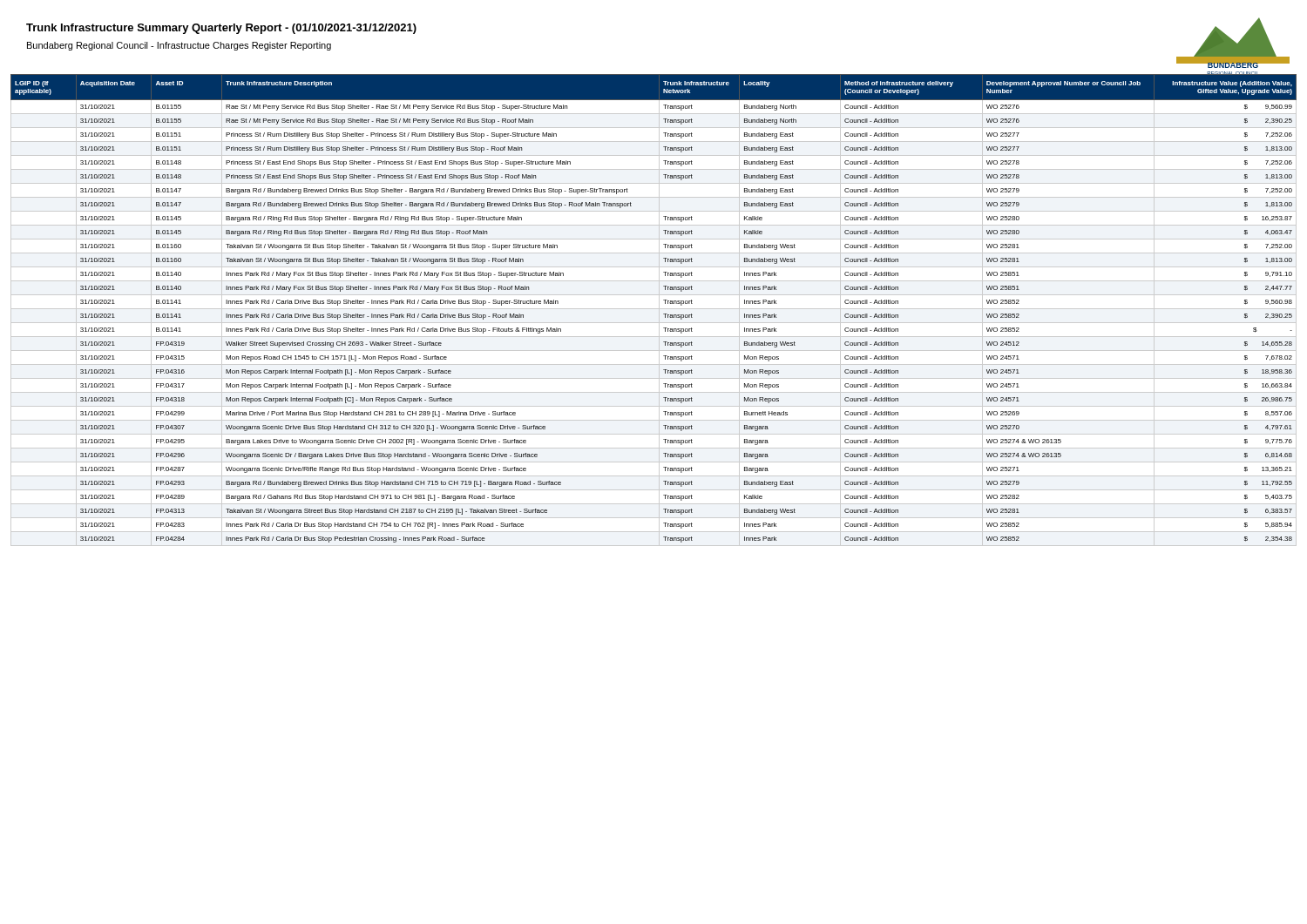The height and width of the screenshot is (924, 1307).
Task: Point to the block beginning "Bundaberg Regional Council"
Action: [x=179, y=45]
